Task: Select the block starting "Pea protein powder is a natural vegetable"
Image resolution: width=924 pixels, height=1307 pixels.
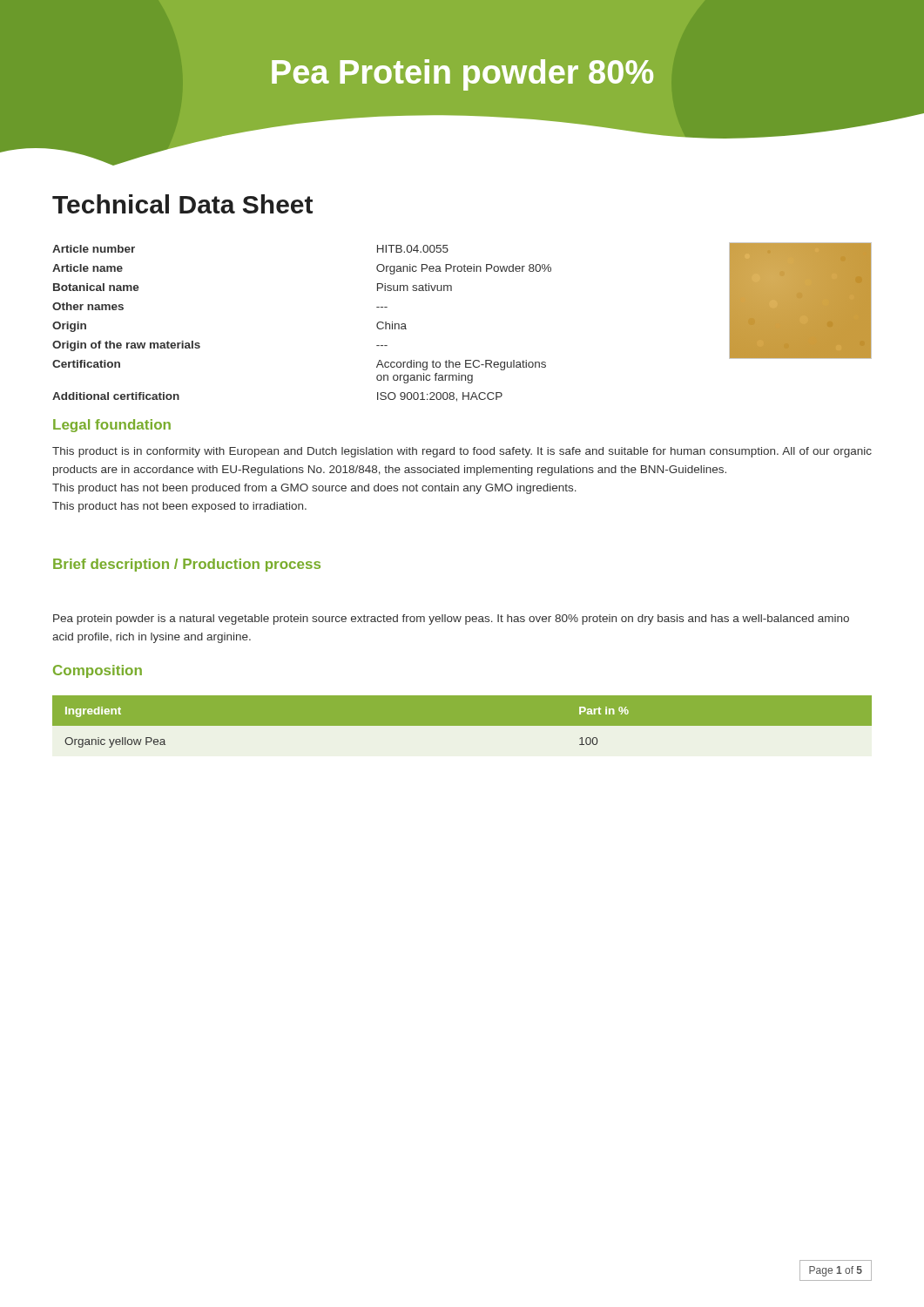Action: (451, 627)
